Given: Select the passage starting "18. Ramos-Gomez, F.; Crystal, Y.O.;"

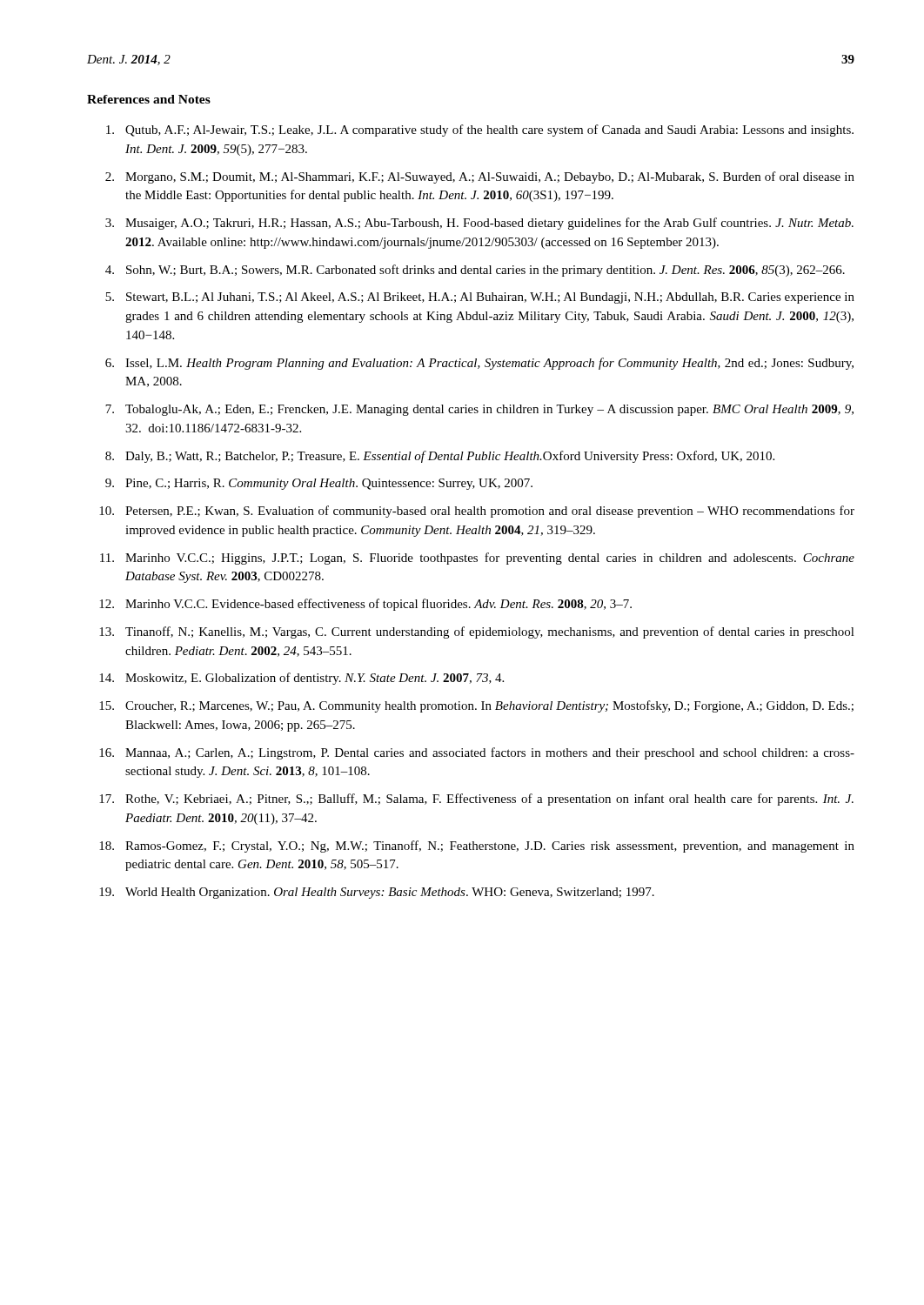Looking at the screenshot, I should click(x=471, y=855).
